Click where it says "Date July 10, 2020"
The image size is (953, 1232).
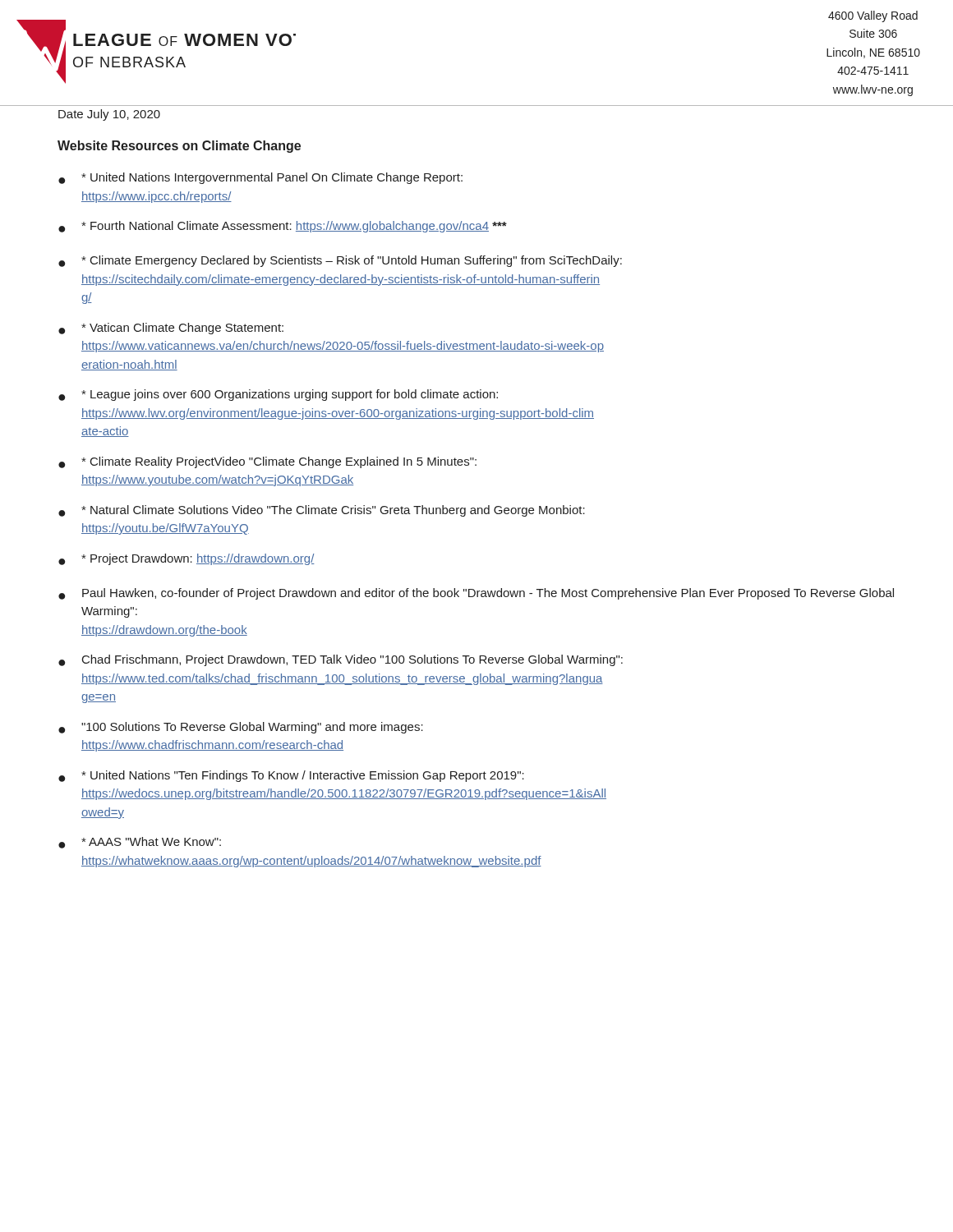(x=109, y=114)
